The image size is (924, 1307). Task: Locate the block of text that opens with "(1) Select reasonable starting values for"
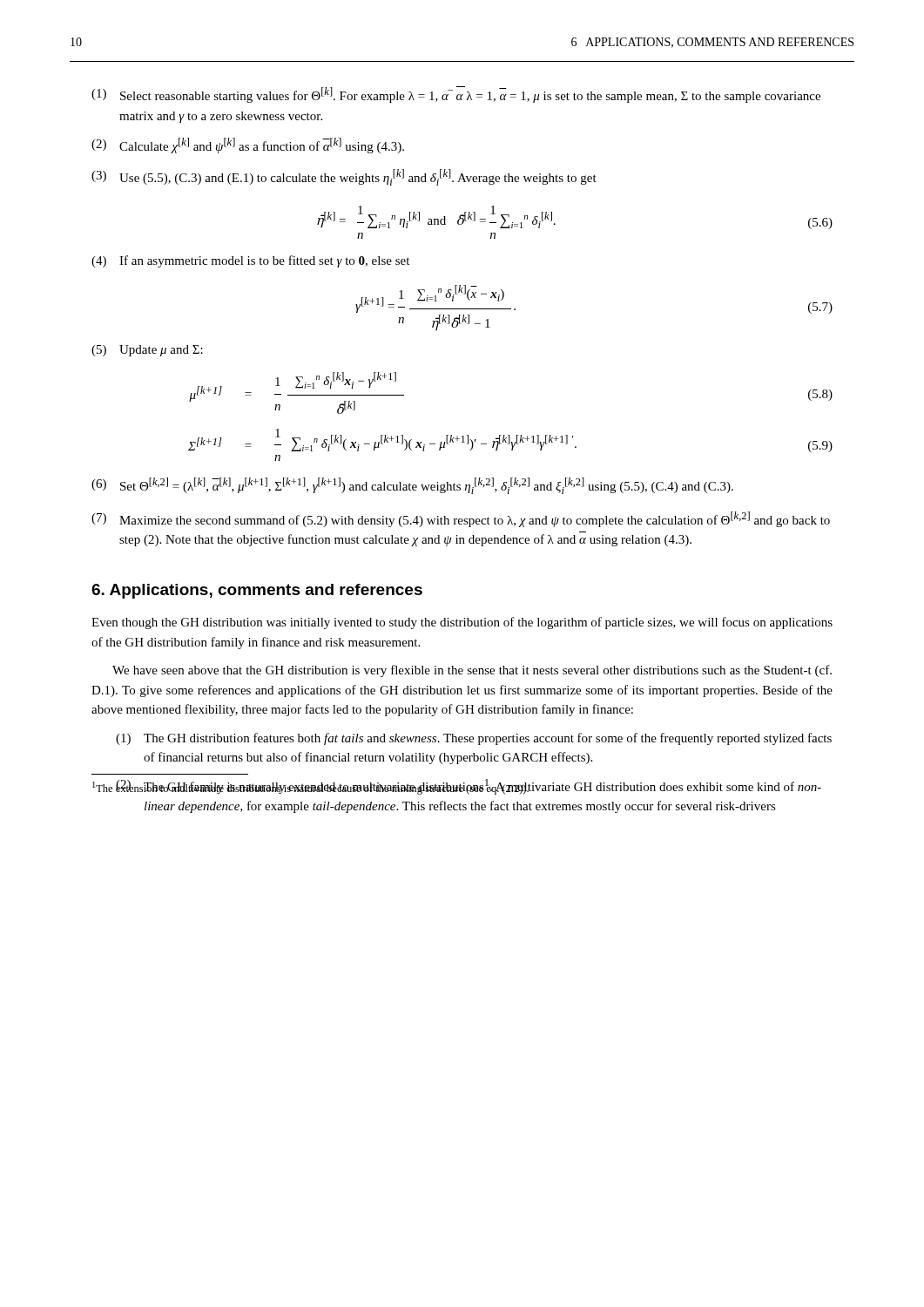pyautogui.click(x=462, y=105)
